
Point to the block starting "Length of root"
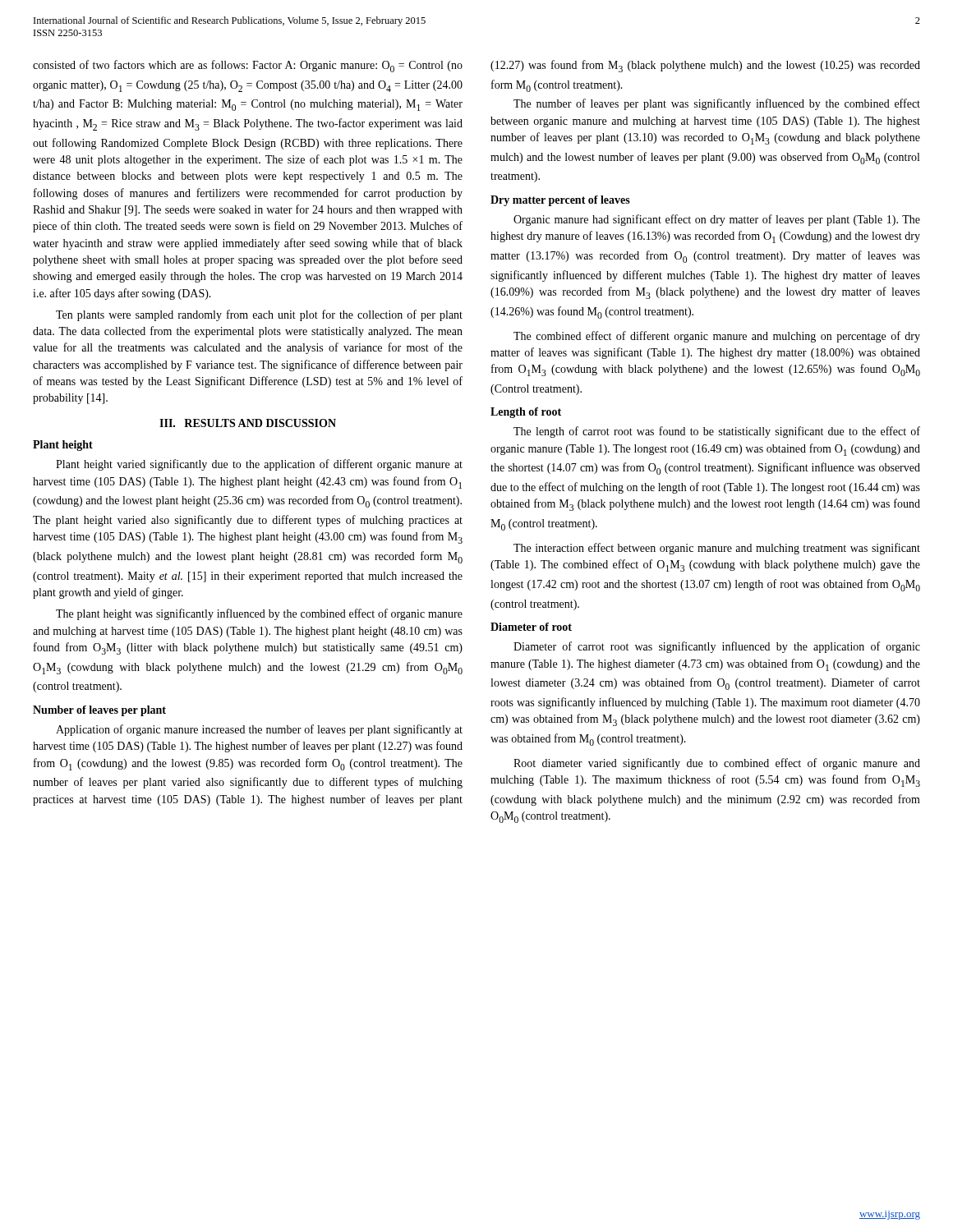point(526,413)
